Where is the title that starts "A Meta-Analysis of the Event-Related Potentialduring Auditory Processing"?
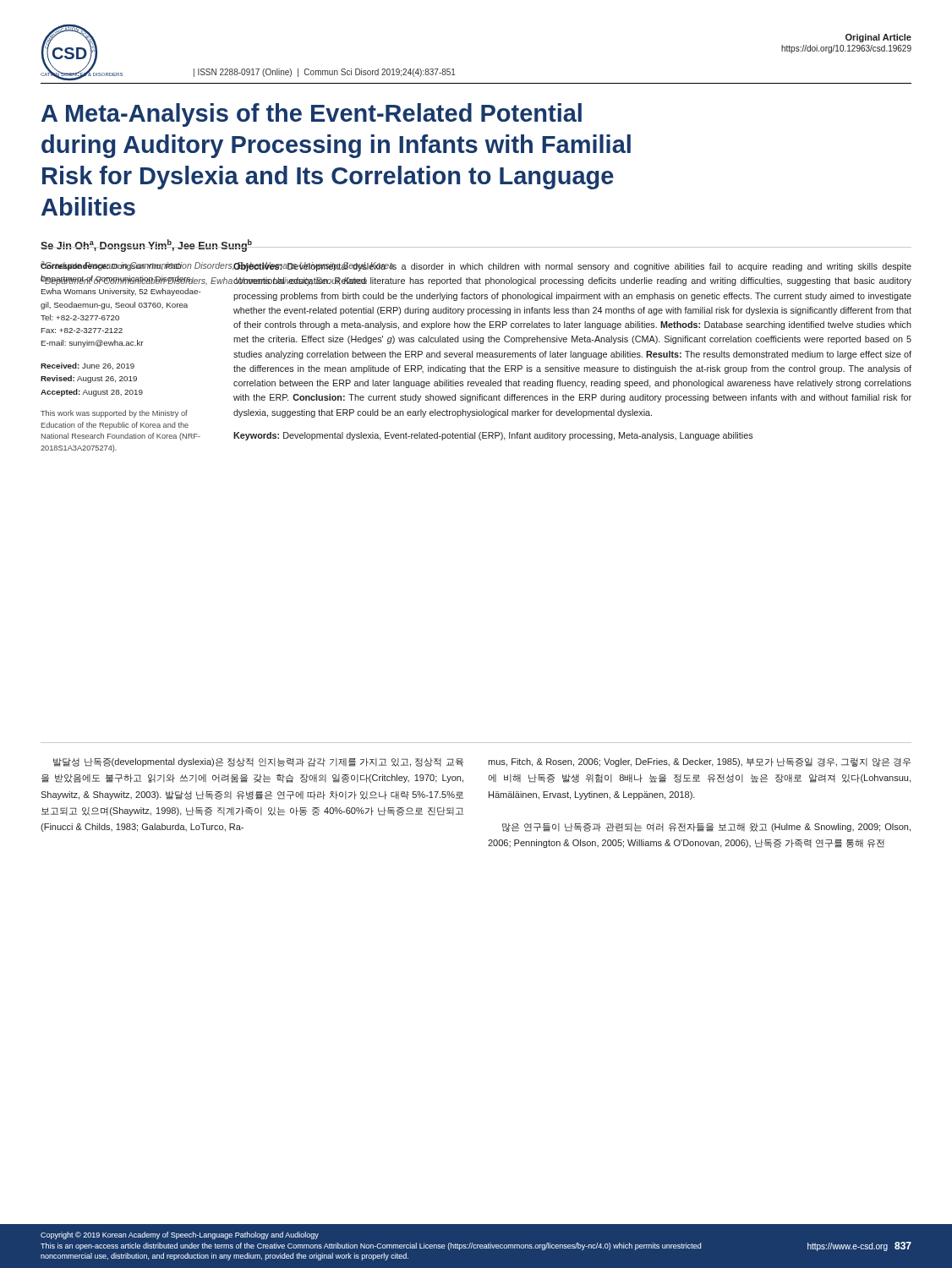Screen dimensions: 1268x952 [476, 161]
